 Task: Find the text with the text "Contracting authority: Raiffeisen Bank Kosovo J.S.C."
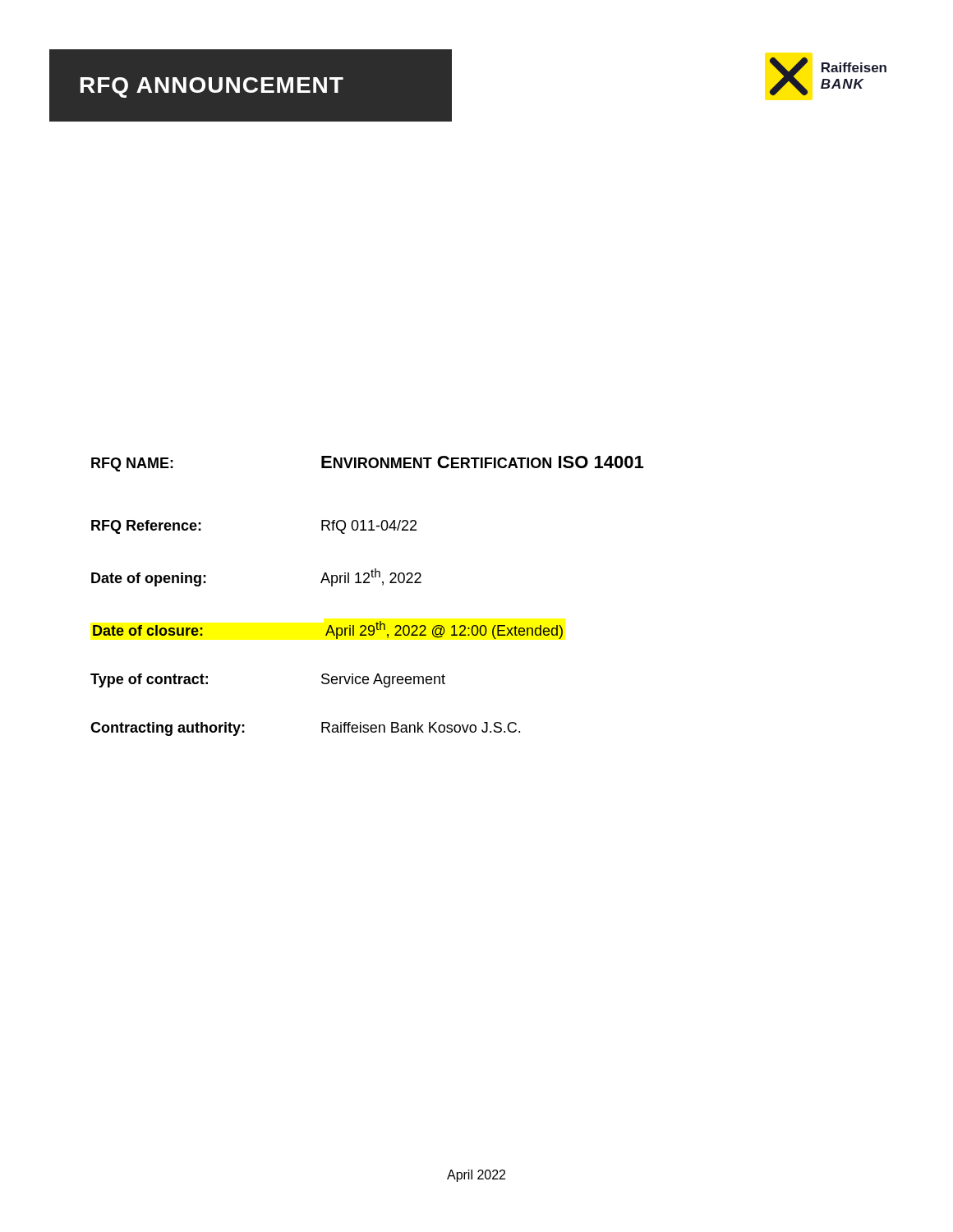[x=167, y=729]
